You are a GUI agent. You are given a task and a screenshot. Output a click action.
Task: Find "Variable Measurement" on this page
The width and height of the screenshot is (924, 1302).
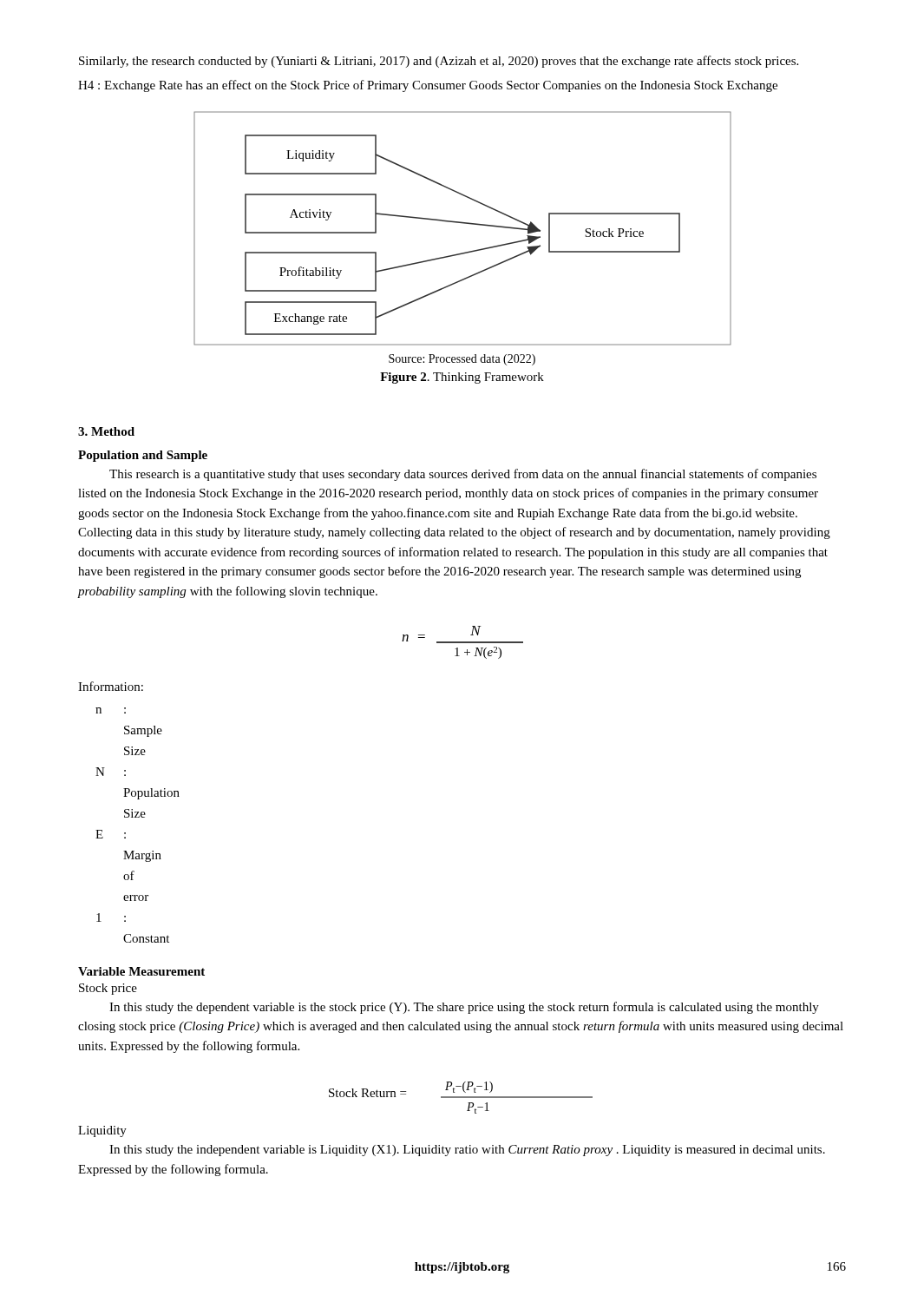point(142,971)
